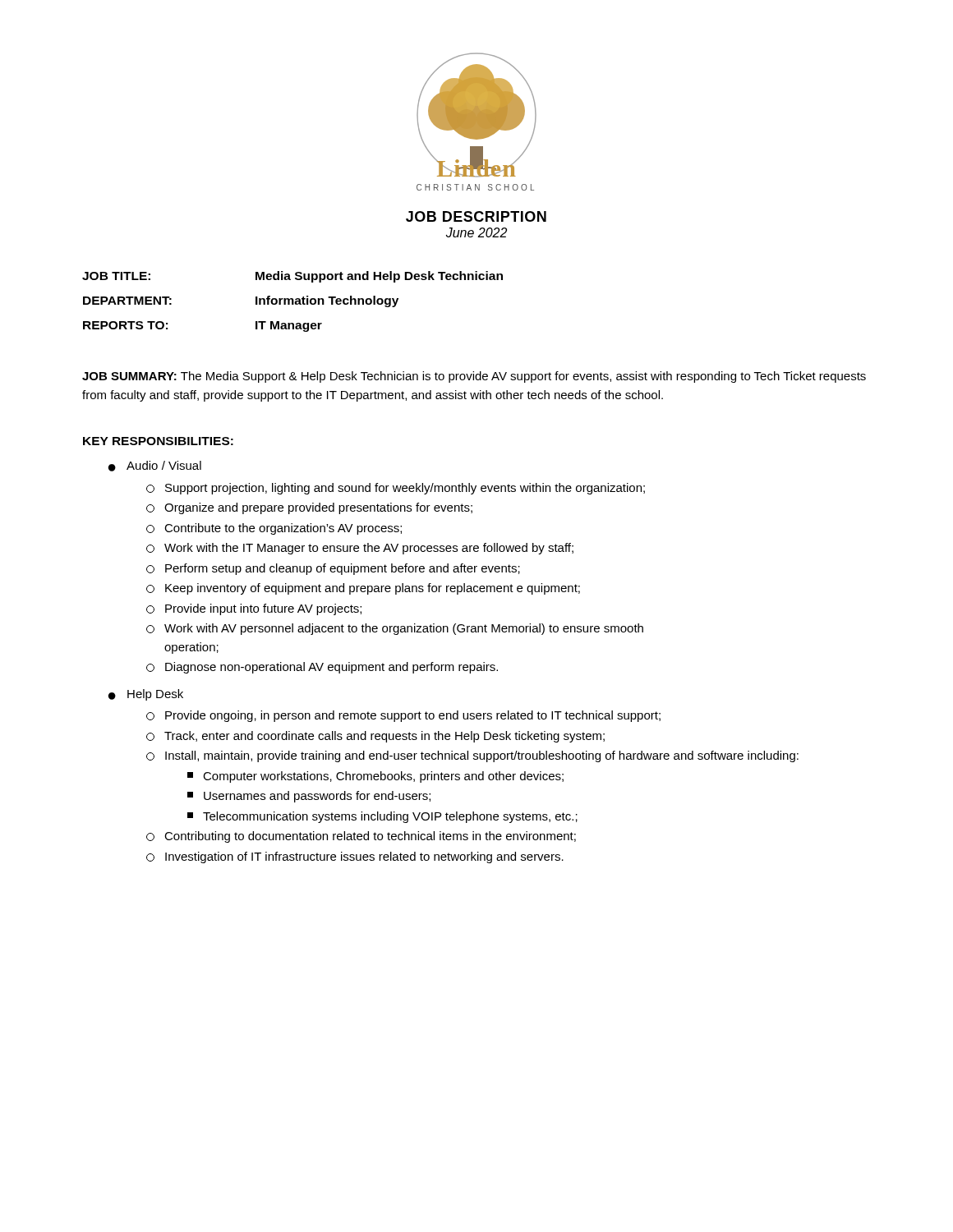This screenshot has width=953, height=1232.
Task: Find "KEY RESPONSIBILITIES:" on this page
Action: (x=158, y=441)
